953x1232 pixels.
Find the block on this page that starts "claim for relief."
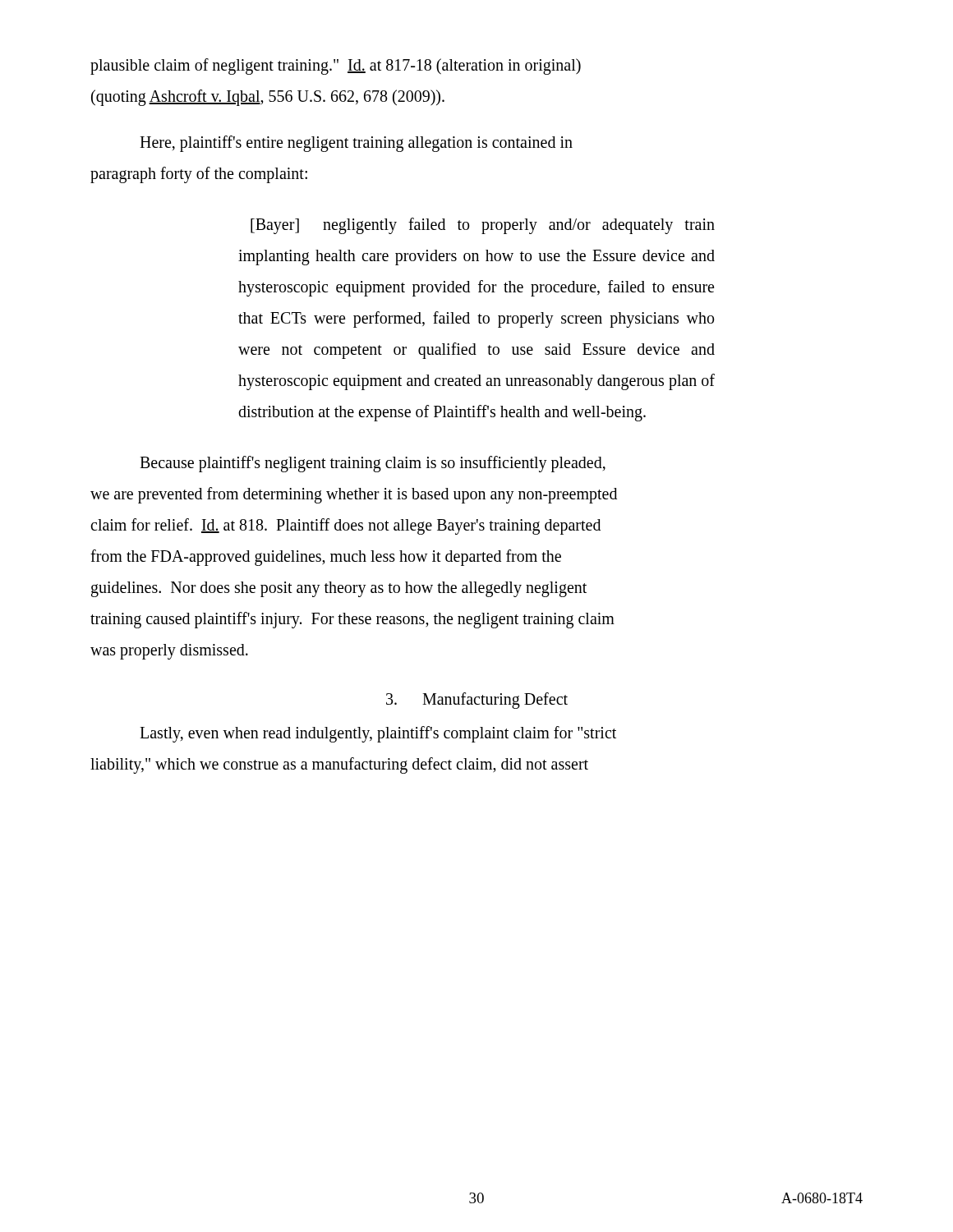[x=346, y=525]
